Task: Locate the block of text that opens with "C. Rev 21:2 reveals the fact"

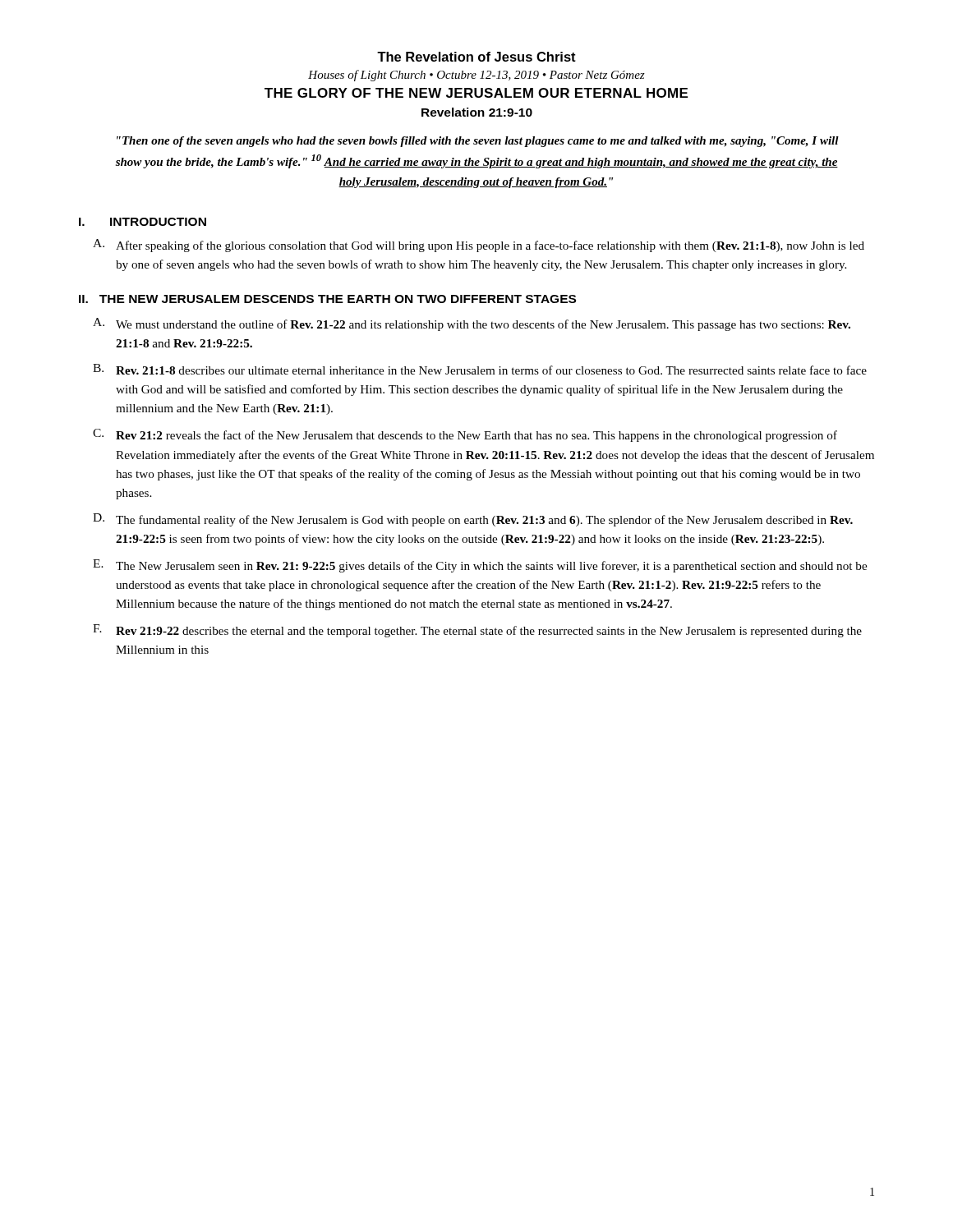Action: click(484, 464)
